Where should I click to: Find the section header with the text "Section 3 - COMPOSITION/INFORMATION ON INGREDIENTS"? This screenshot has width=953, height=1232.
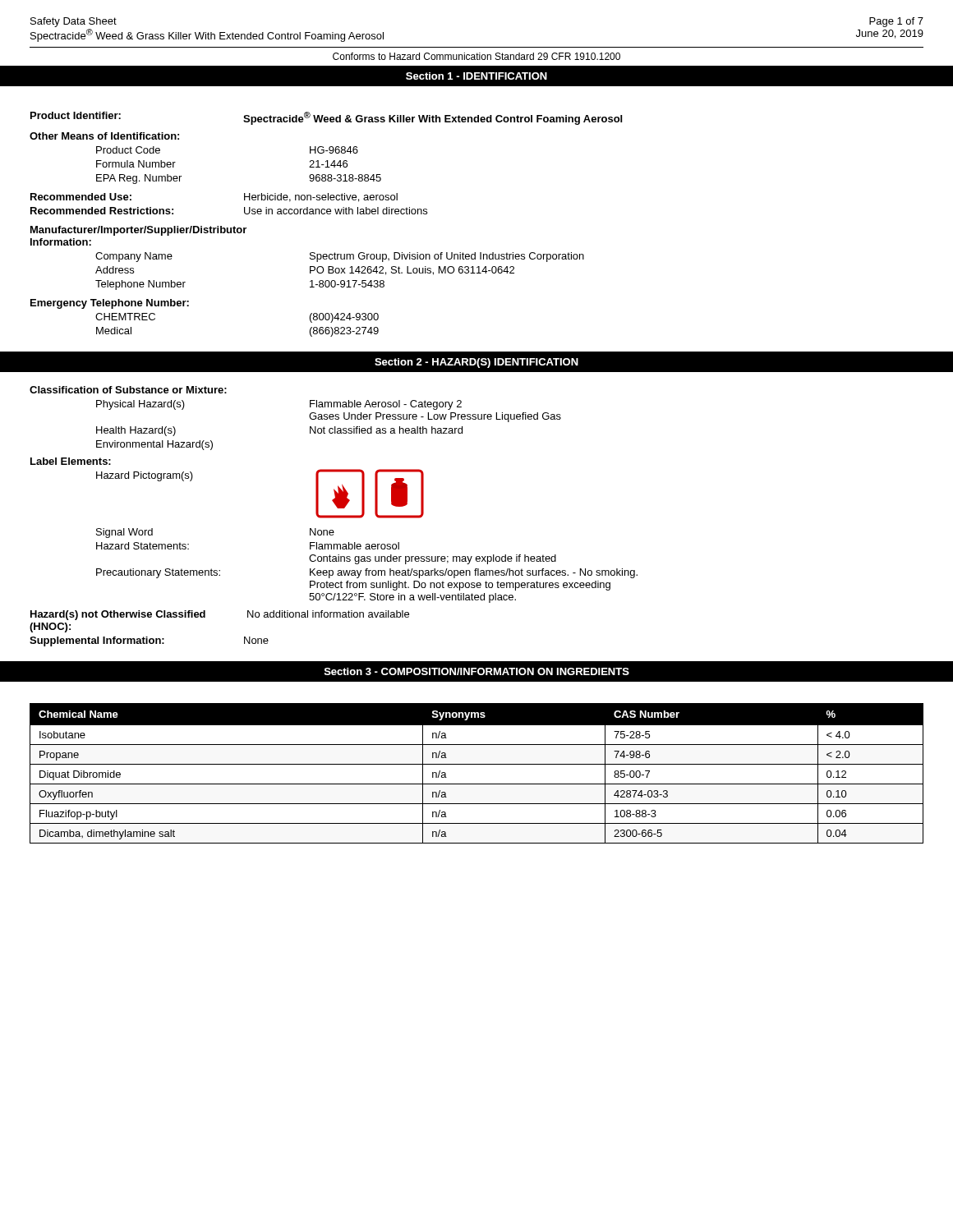point(476,671)
